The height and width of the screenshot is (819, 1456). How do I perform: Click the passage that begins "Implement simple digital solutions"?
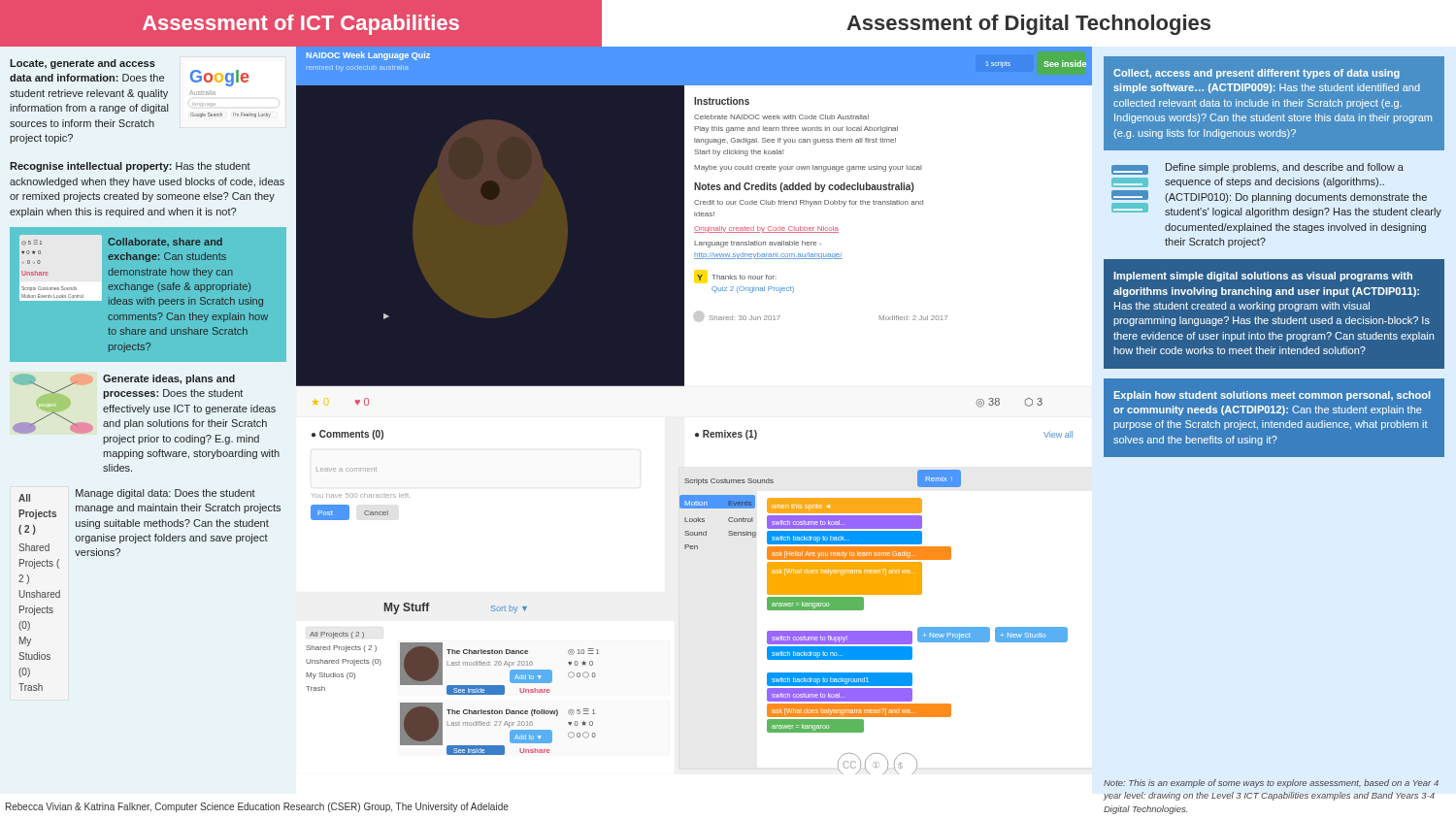coord(1274,314)
